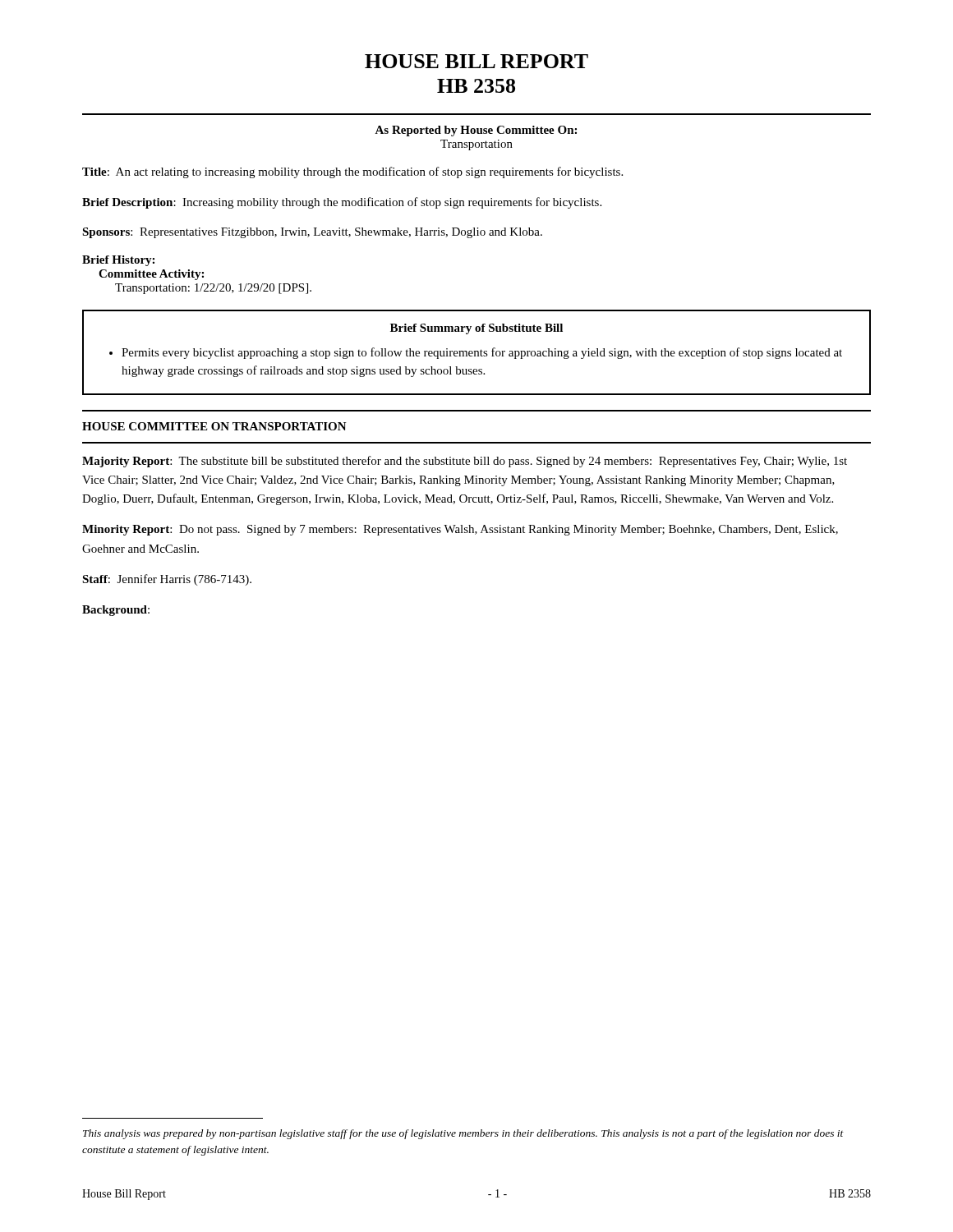
Task: Locate the text block starting "Brief Description: Increasing mobility through the modification"
Action: pyautogui.click(x=342, y=202)
